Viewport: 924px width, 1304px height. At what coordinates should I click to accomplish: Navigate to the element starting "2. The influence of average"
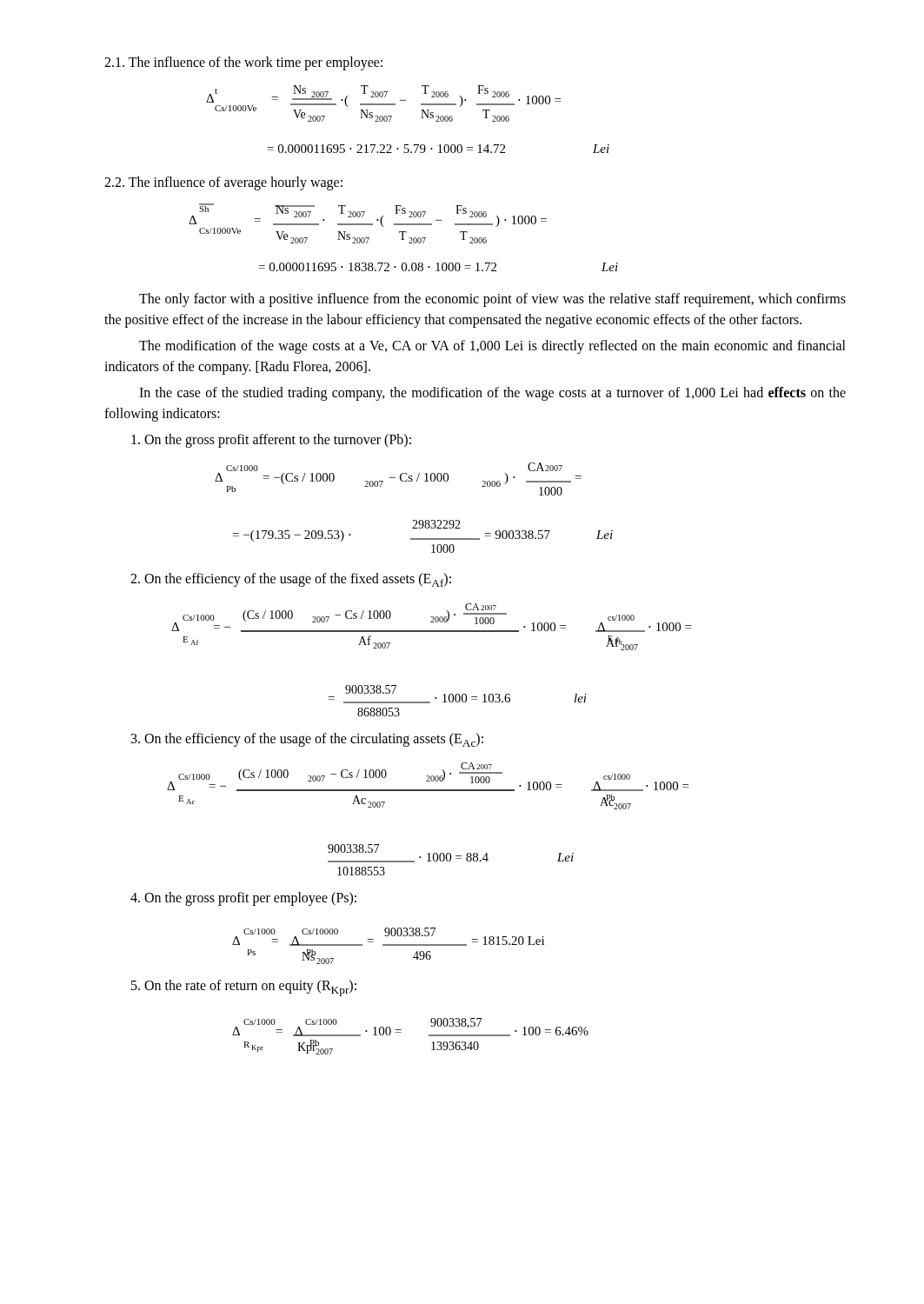coord(224,182)
